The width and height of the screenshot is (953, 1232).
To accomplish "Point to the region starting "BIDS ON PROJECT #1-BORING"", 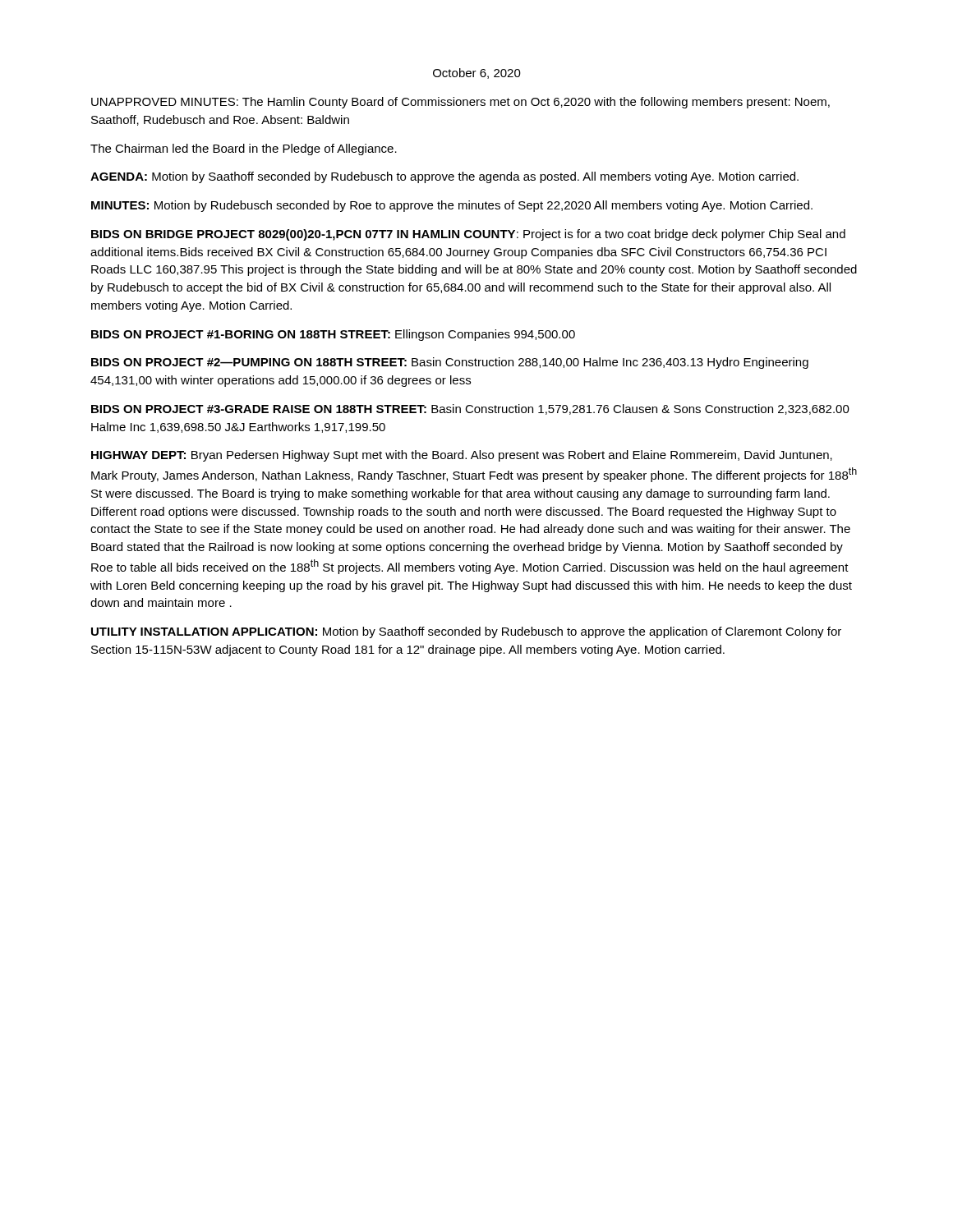I will [x=333, y=333].
